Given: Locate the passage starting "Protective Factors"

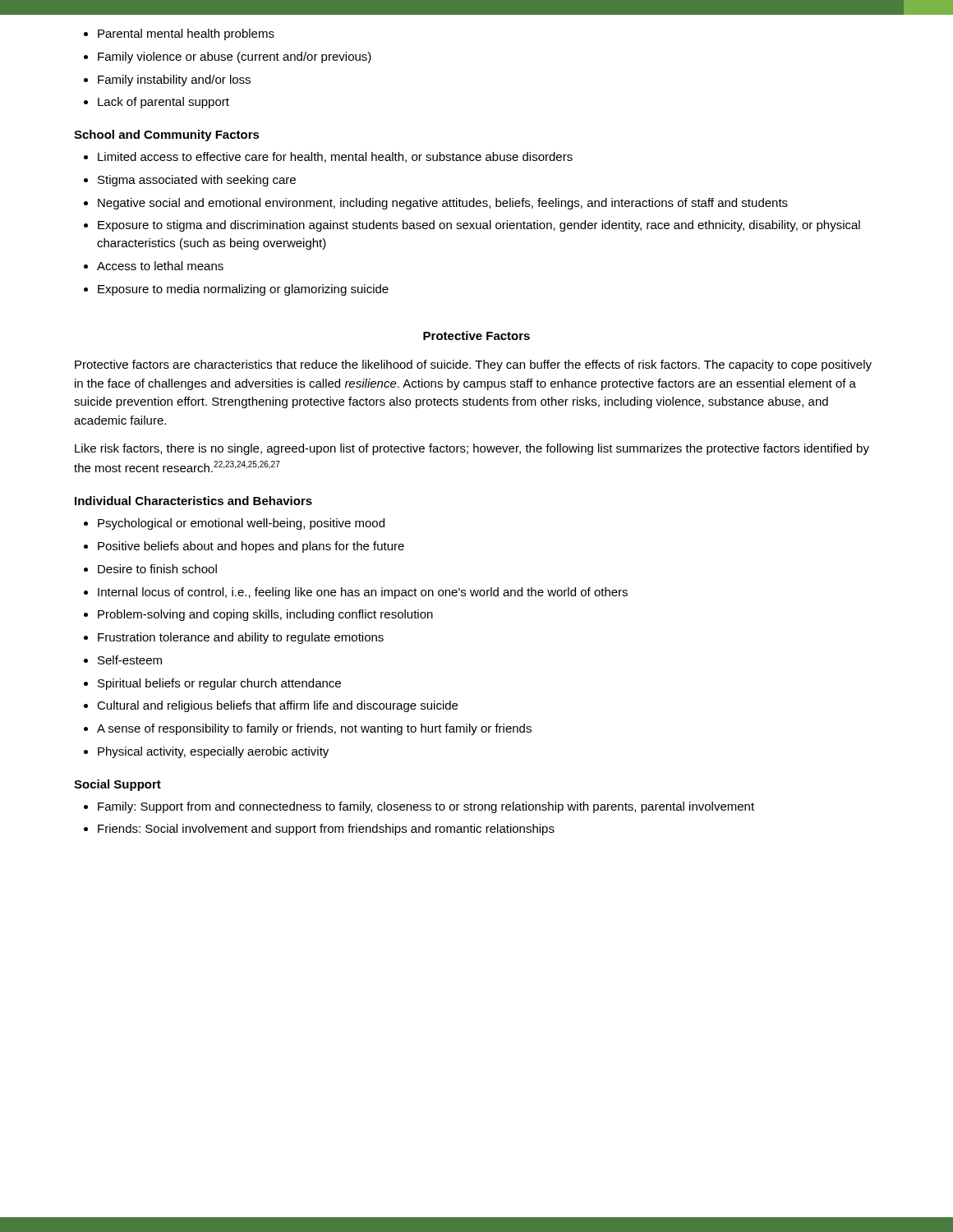Looking at the screenshot, I should pyautogui.click(x=476, y=336).
